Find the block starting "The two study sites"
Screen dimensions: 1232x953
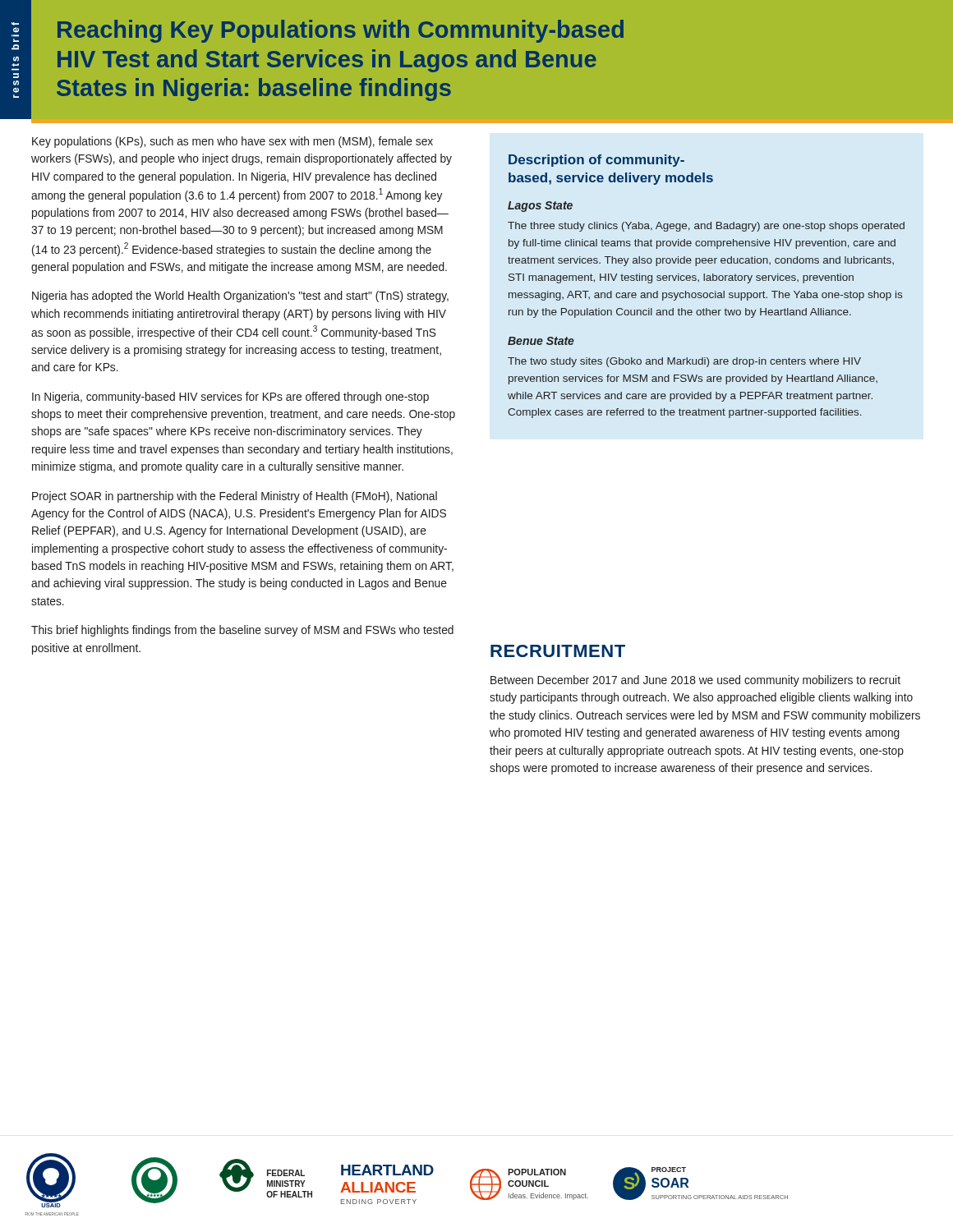point(693,387)
